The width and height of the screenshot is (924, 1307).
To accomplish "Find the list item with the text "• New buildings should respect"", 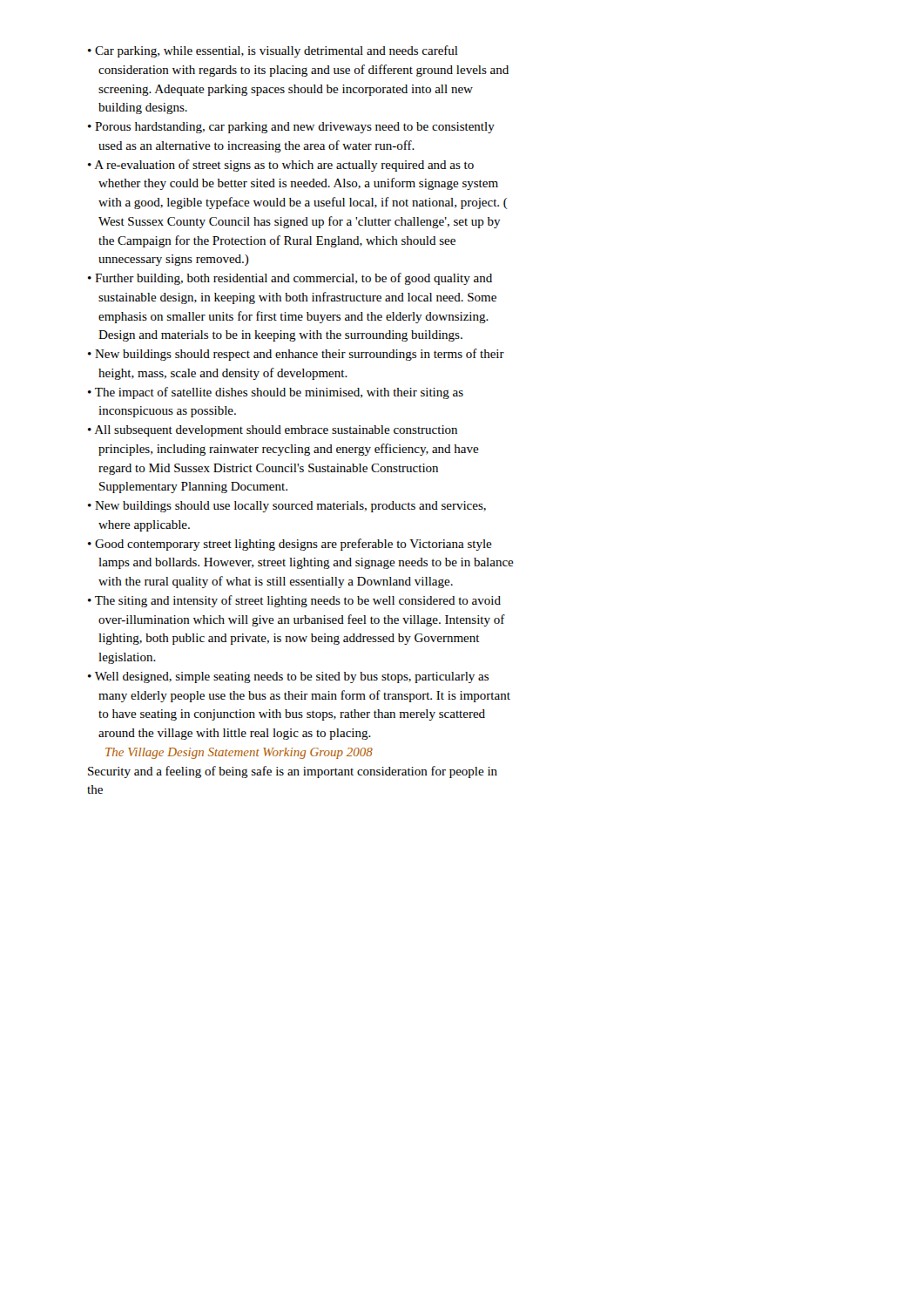I will [x=300, y=364].
